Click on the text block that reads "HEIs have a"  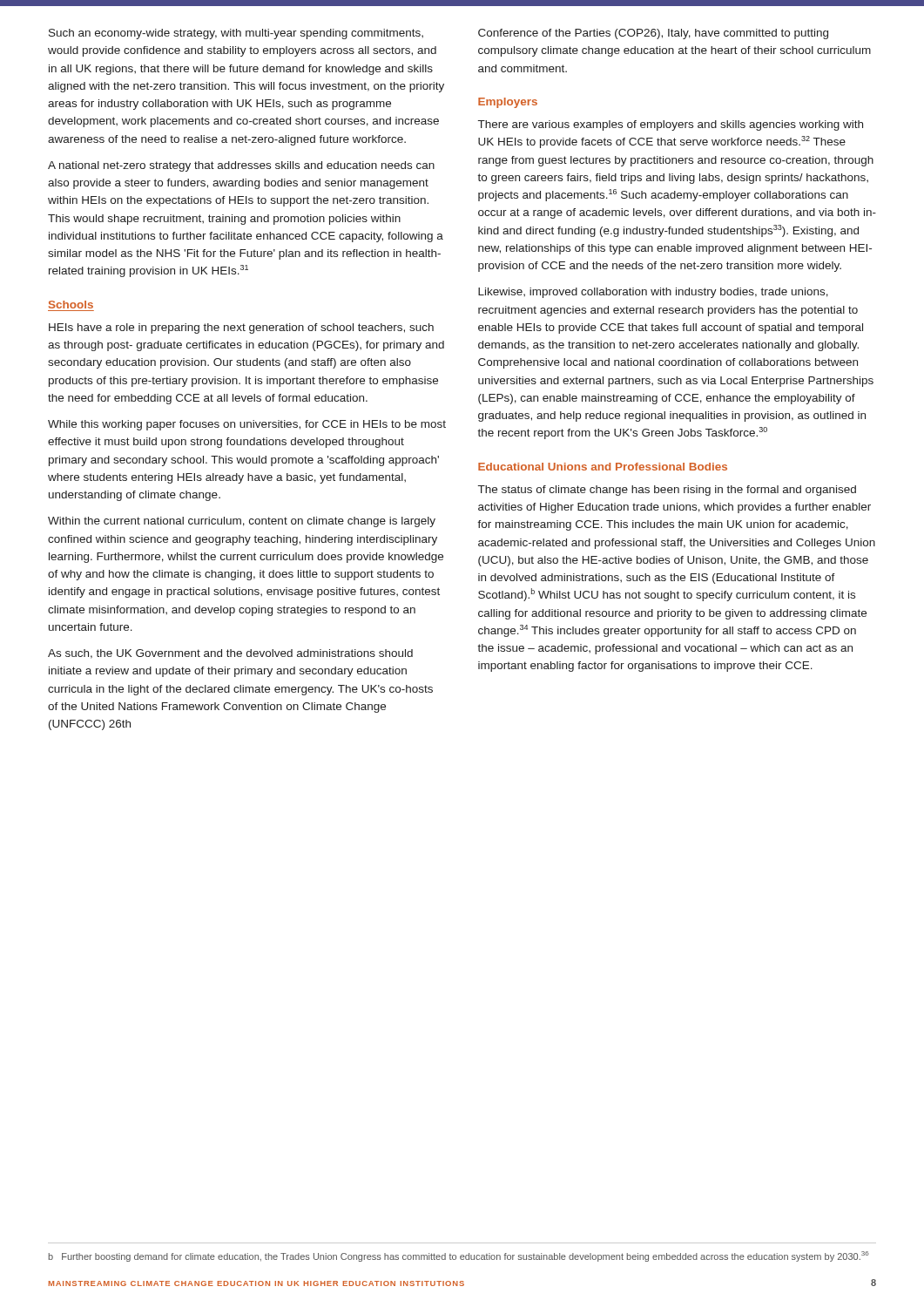247,363
